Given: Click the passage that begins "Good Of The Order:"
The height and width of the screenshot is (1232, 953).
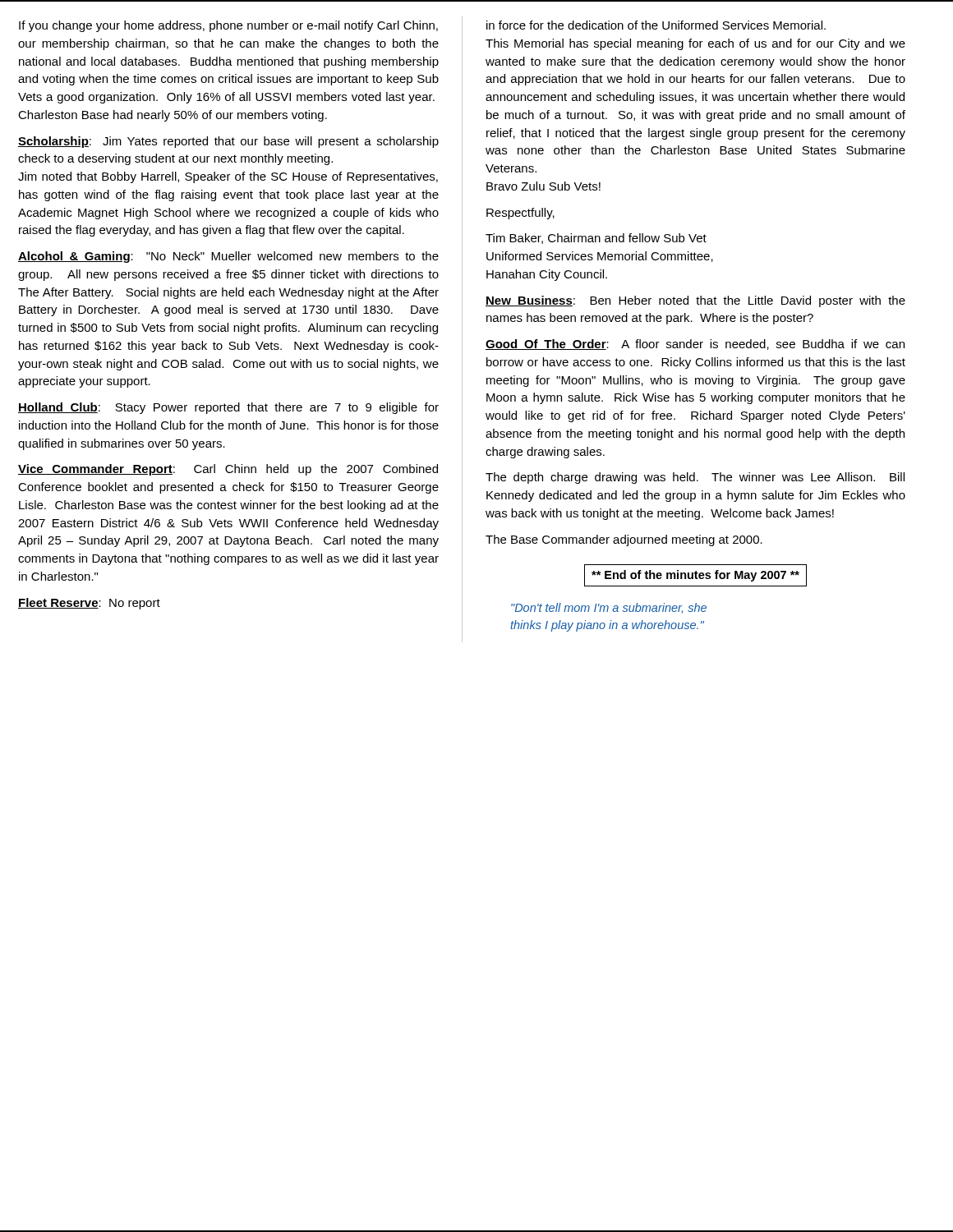Looking at the screenshot, I should 695,397.
